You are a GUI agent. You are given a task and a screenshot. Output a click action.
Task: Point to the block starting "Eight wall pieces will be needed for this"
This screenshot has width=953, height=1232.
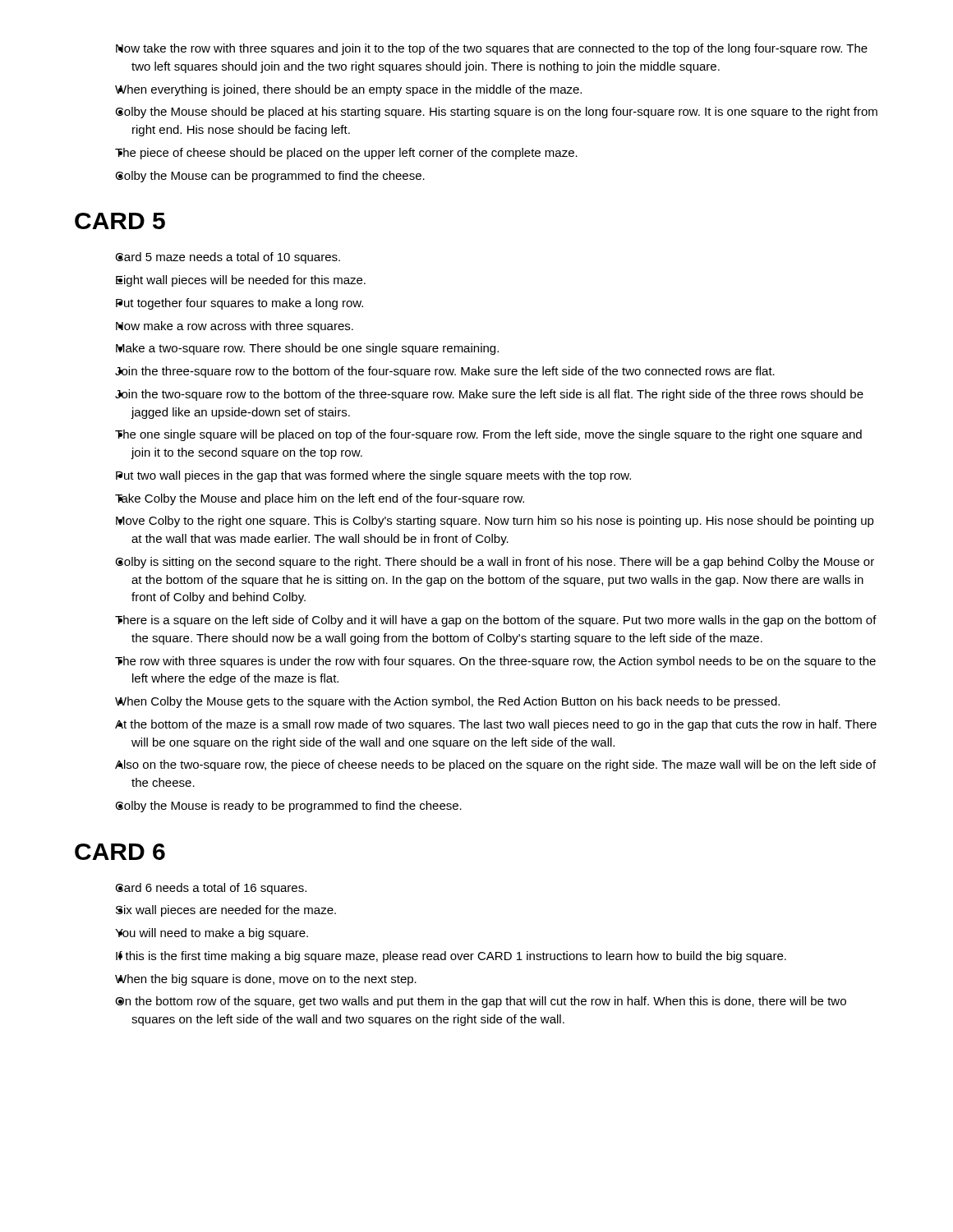[241, 281]
